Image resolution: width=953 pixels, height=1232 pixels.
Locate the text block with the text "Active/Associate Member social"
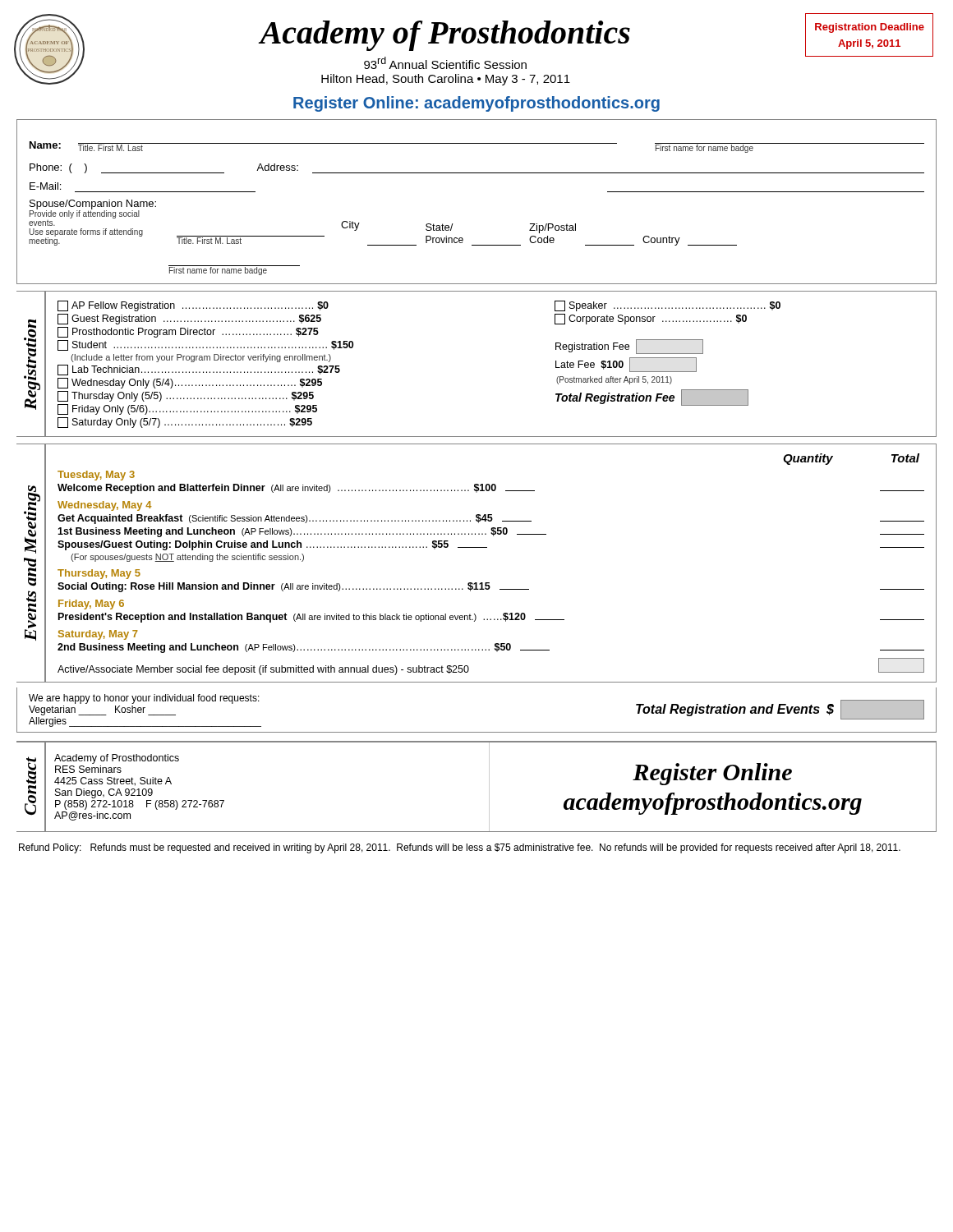[262, 666]
